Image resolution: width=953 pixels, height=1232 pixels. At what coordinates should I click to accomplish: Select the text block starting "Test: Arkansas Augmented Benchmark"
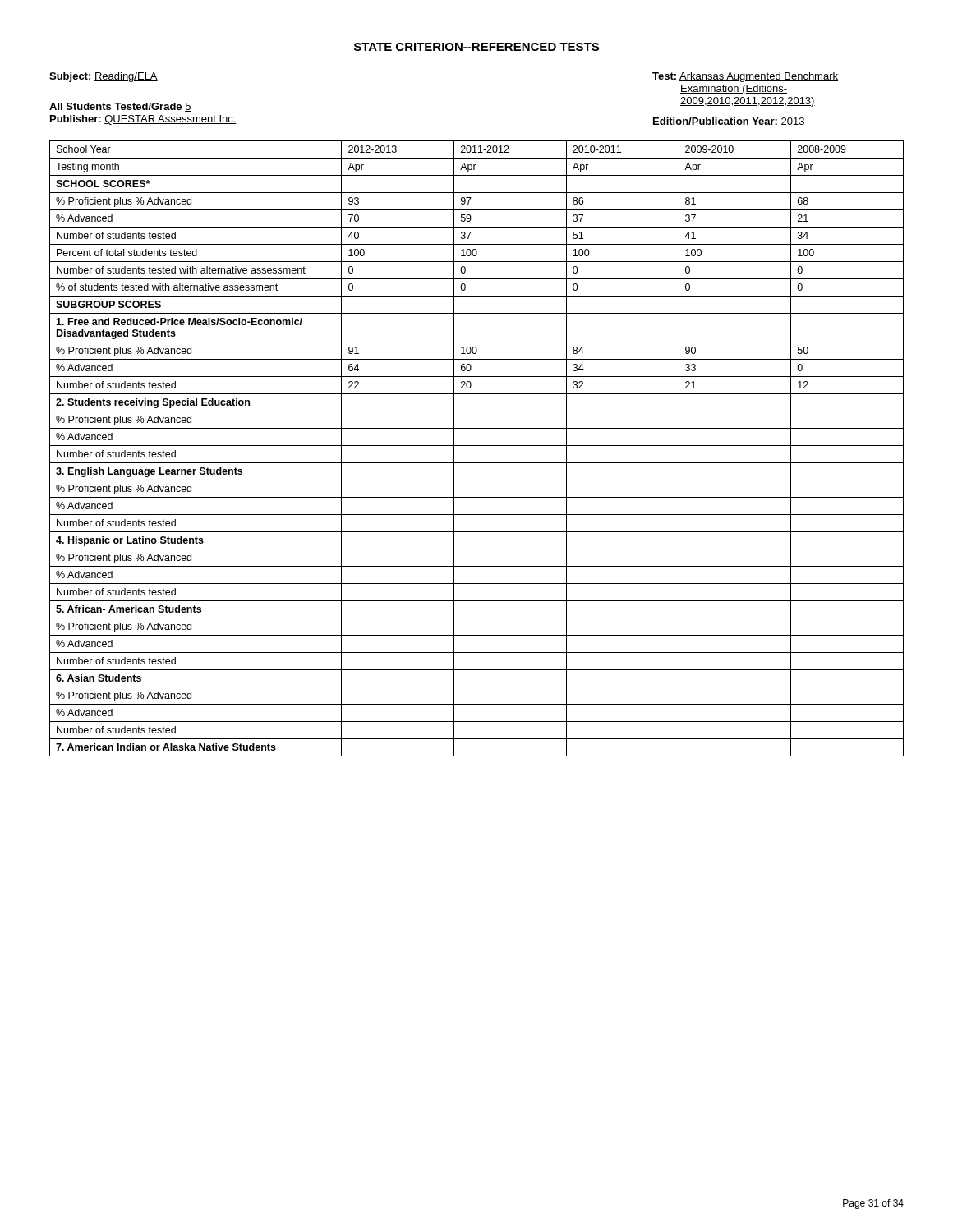[745, 88]
